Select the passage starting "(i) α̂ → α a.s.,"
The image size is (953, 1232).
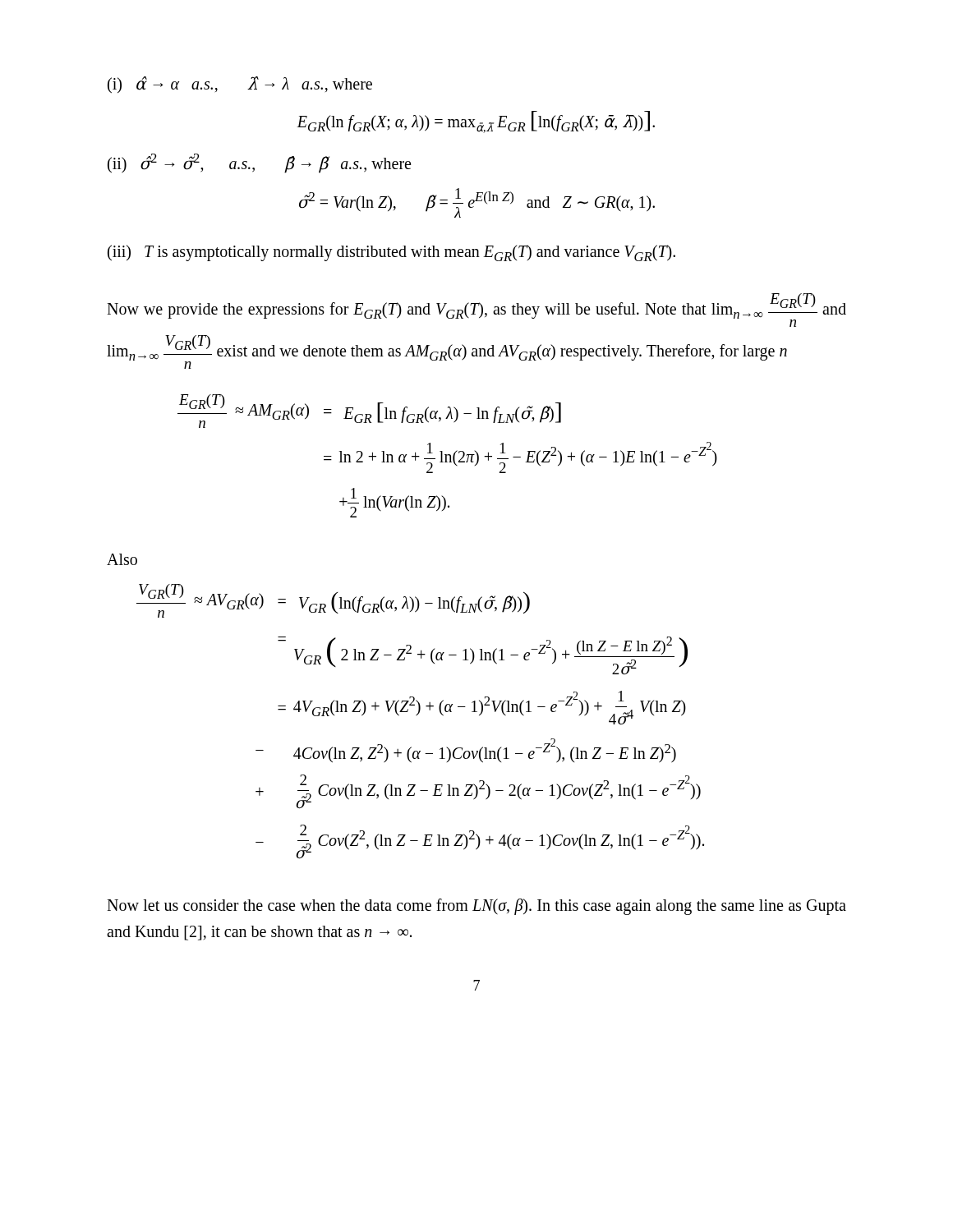click(x=176, y=84)
